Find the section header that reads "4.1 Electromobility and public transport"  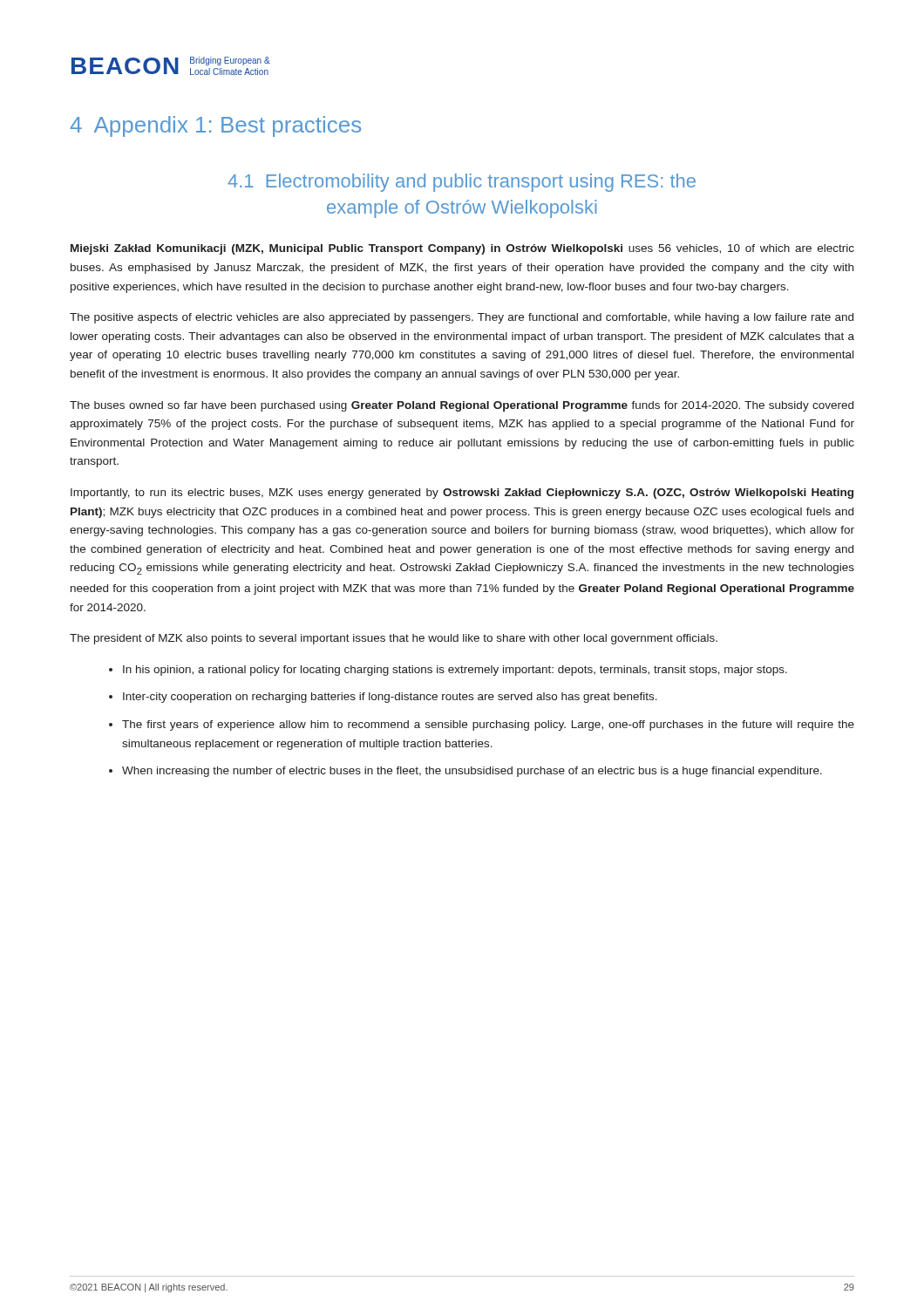click(462, 194)
